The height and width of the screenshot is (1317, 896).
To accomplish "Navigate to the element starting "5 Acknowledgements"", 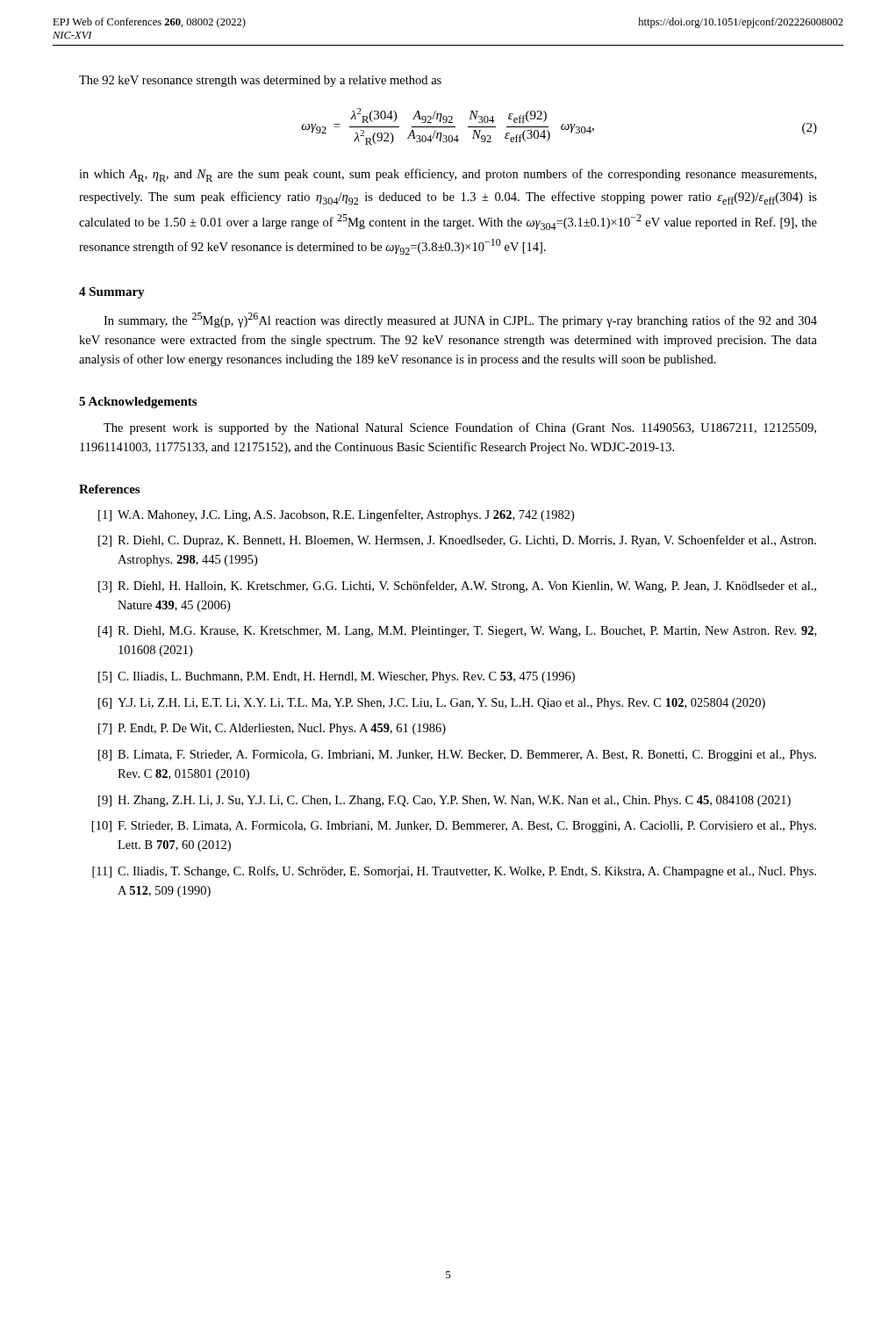I will click(x=138, y=401).
